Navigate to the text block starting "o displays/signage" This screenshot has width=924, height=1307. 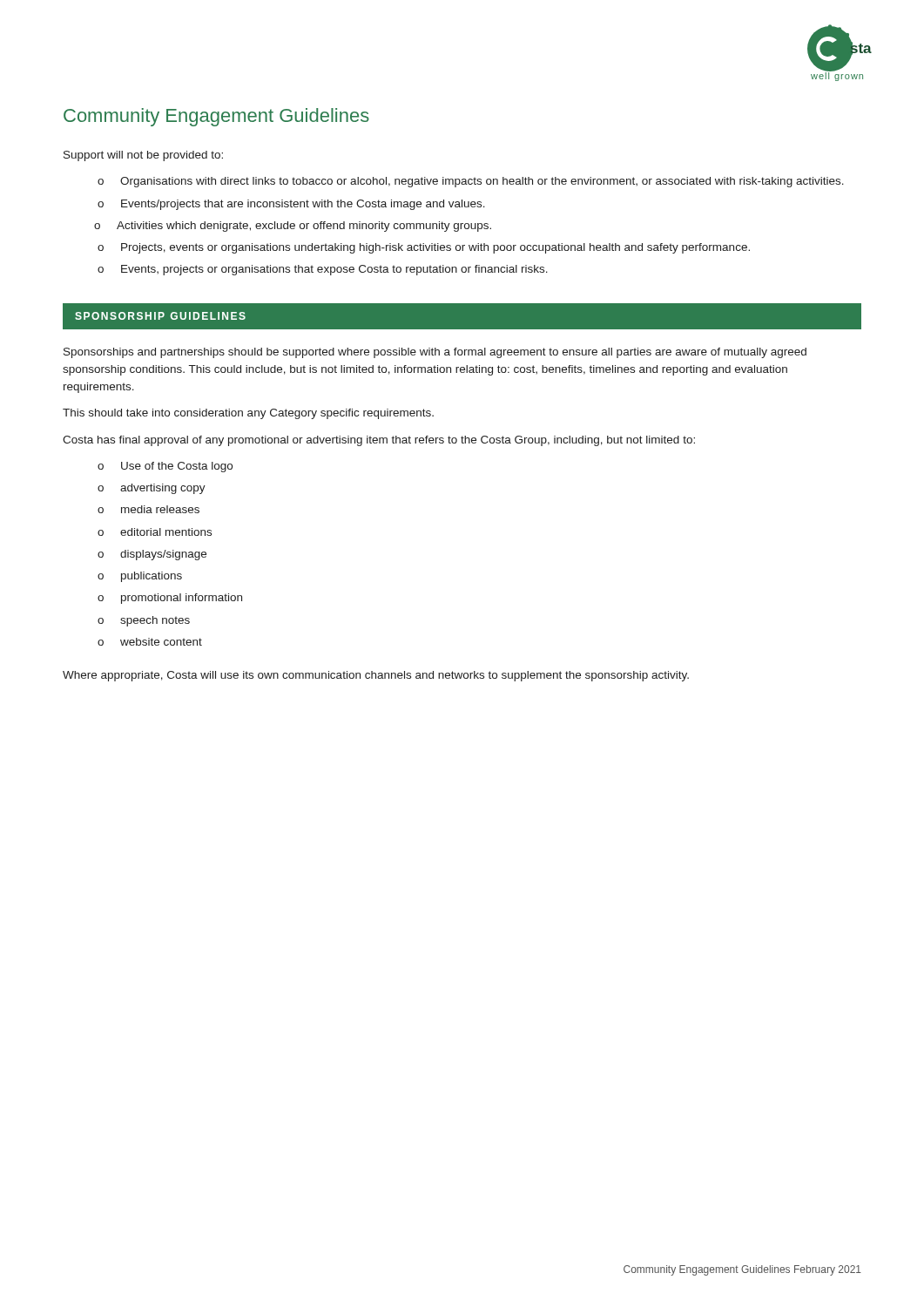pyautogui.click(x=152, y=554)
